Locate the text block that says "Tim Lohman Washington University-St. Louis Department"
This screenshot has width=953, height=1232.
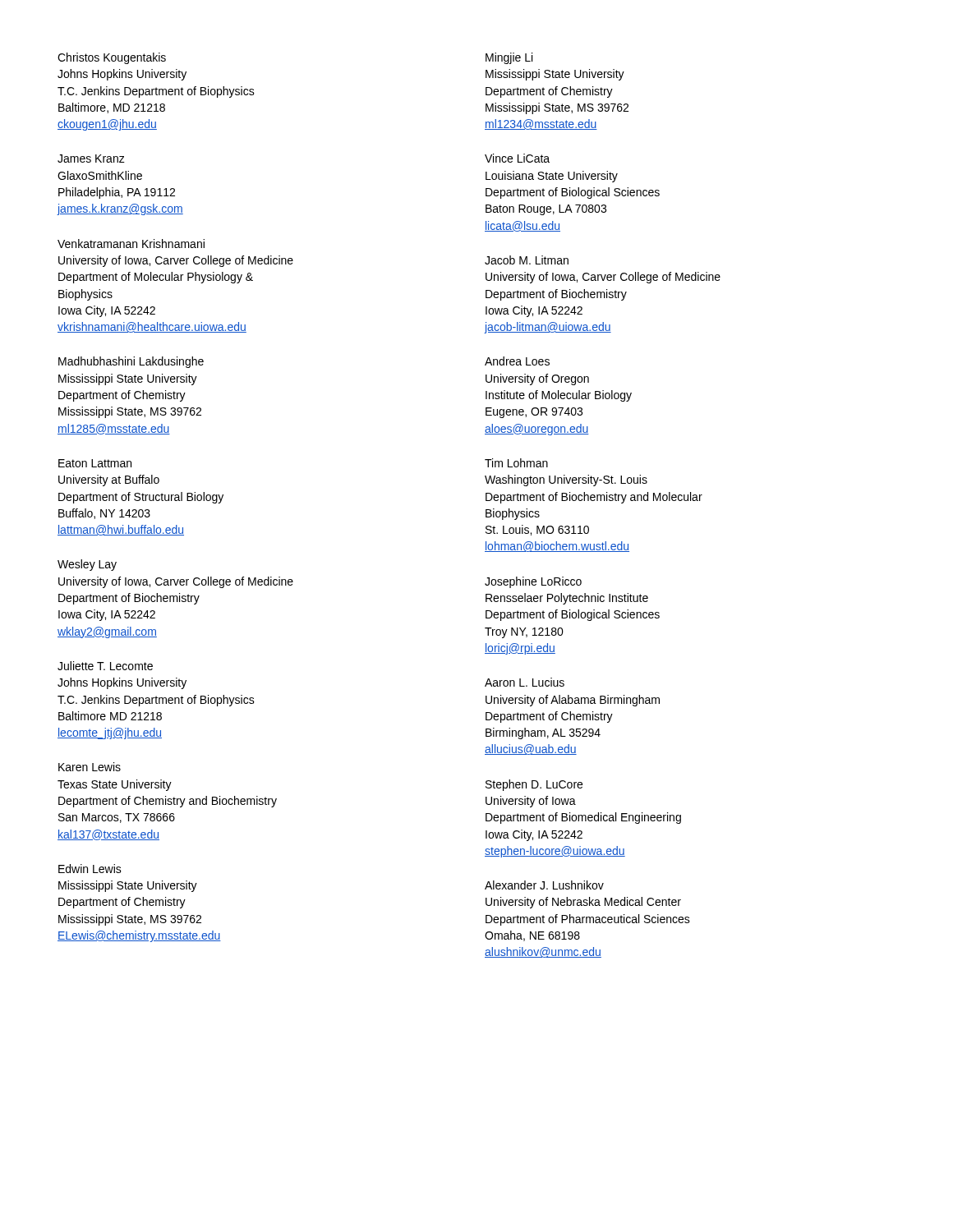click(x=690, y=505)
